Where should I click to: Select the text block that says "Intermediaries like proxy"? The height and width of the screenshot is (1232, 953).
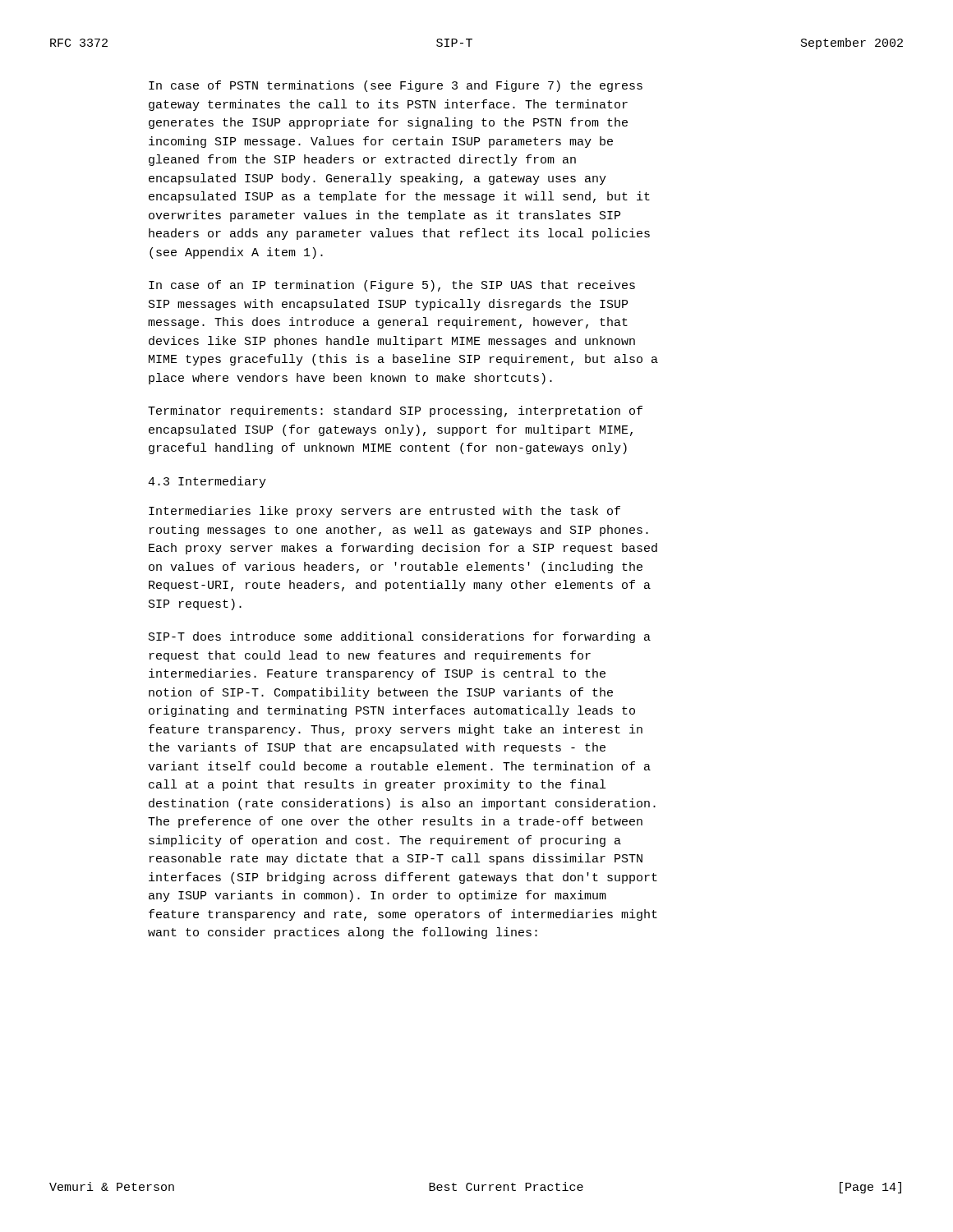pyautogui.click(x=403, y=558)
